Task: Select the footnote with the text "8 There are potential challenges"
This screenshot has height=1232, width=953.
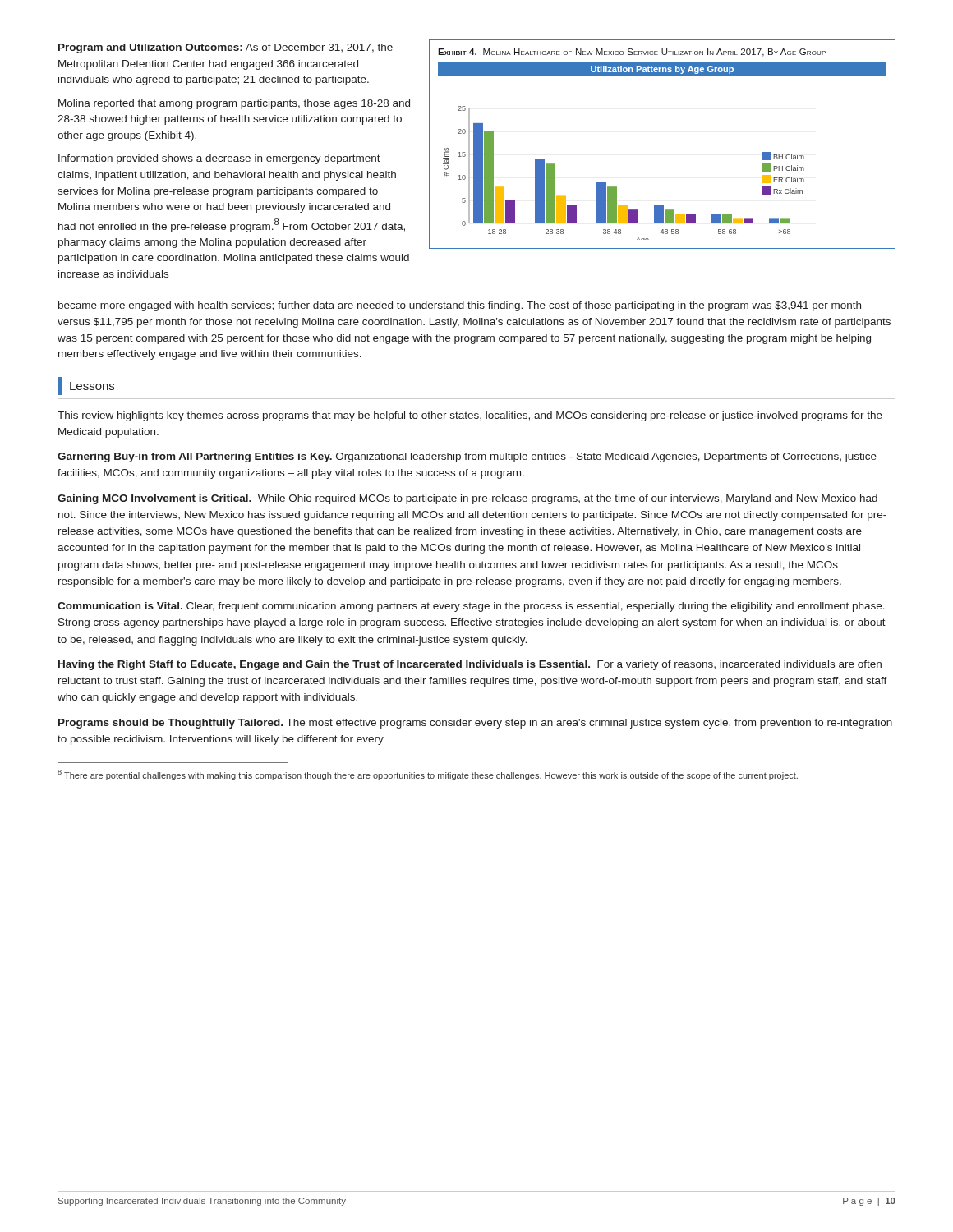Action: (x=428, y=774)
